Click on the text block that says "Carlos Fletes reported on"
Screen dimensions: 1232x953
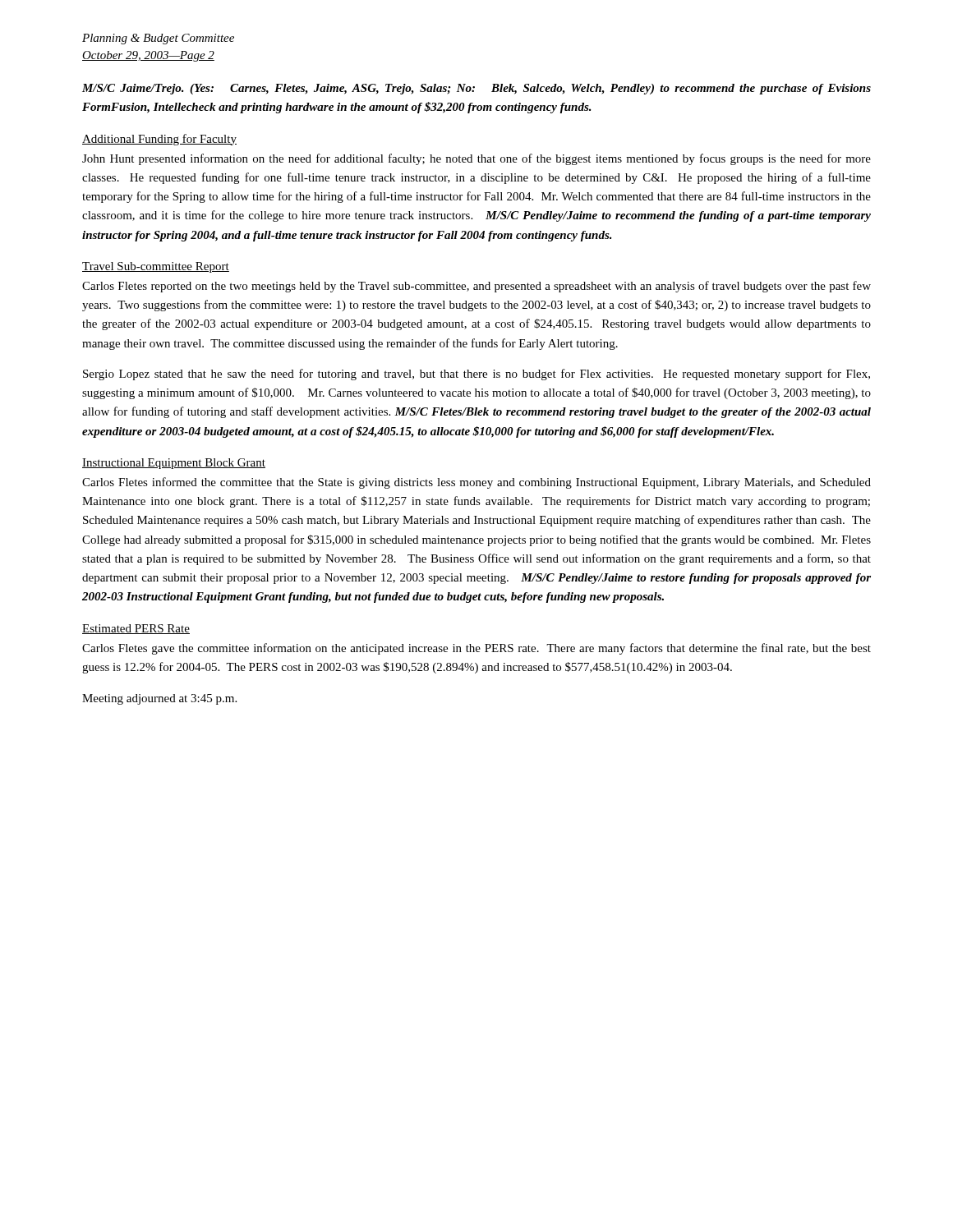click(476, 314)
